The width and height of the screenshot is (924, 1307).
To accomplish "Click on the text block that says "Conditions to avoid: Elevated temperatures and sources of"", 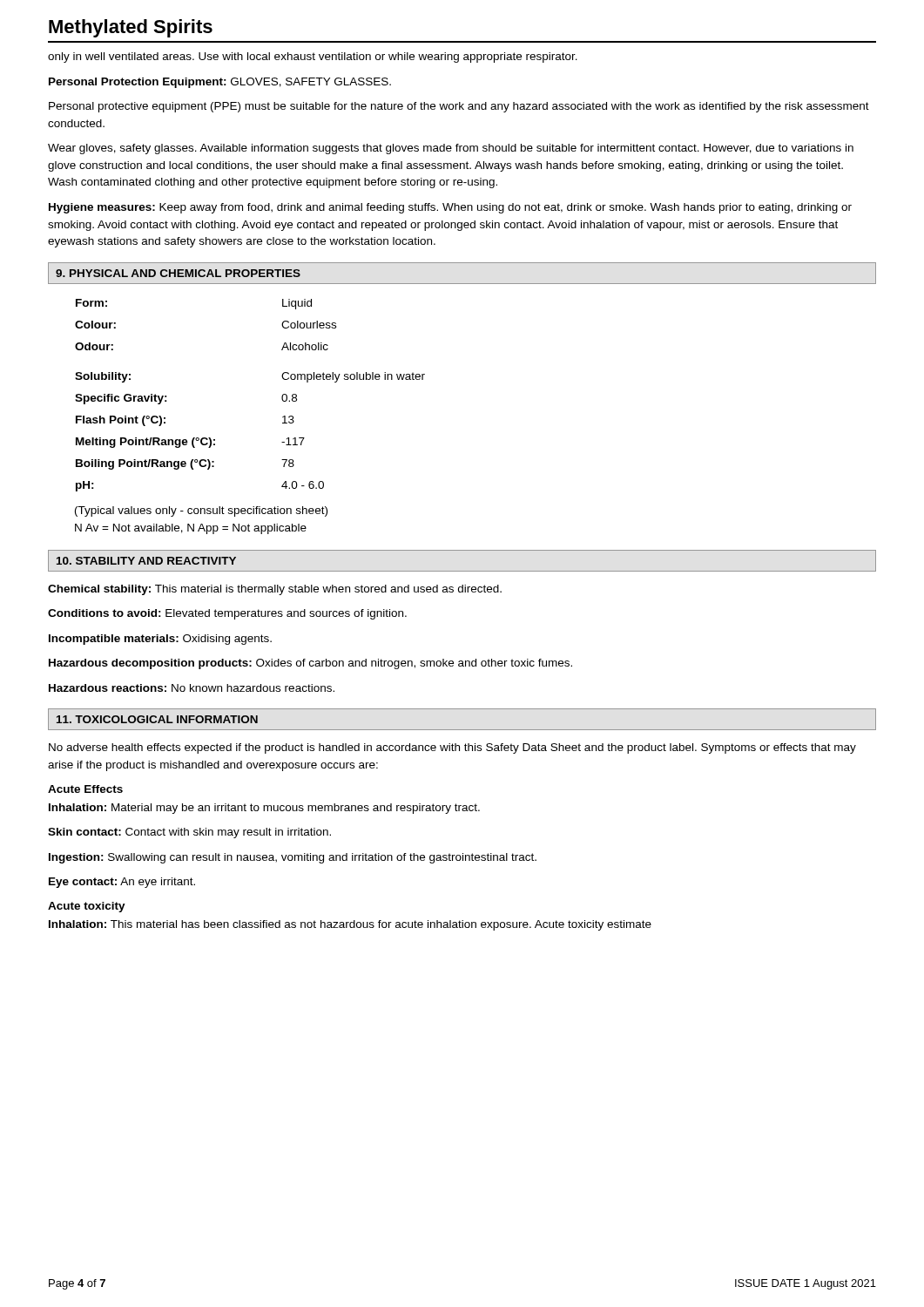I will (x=228, y=613).
